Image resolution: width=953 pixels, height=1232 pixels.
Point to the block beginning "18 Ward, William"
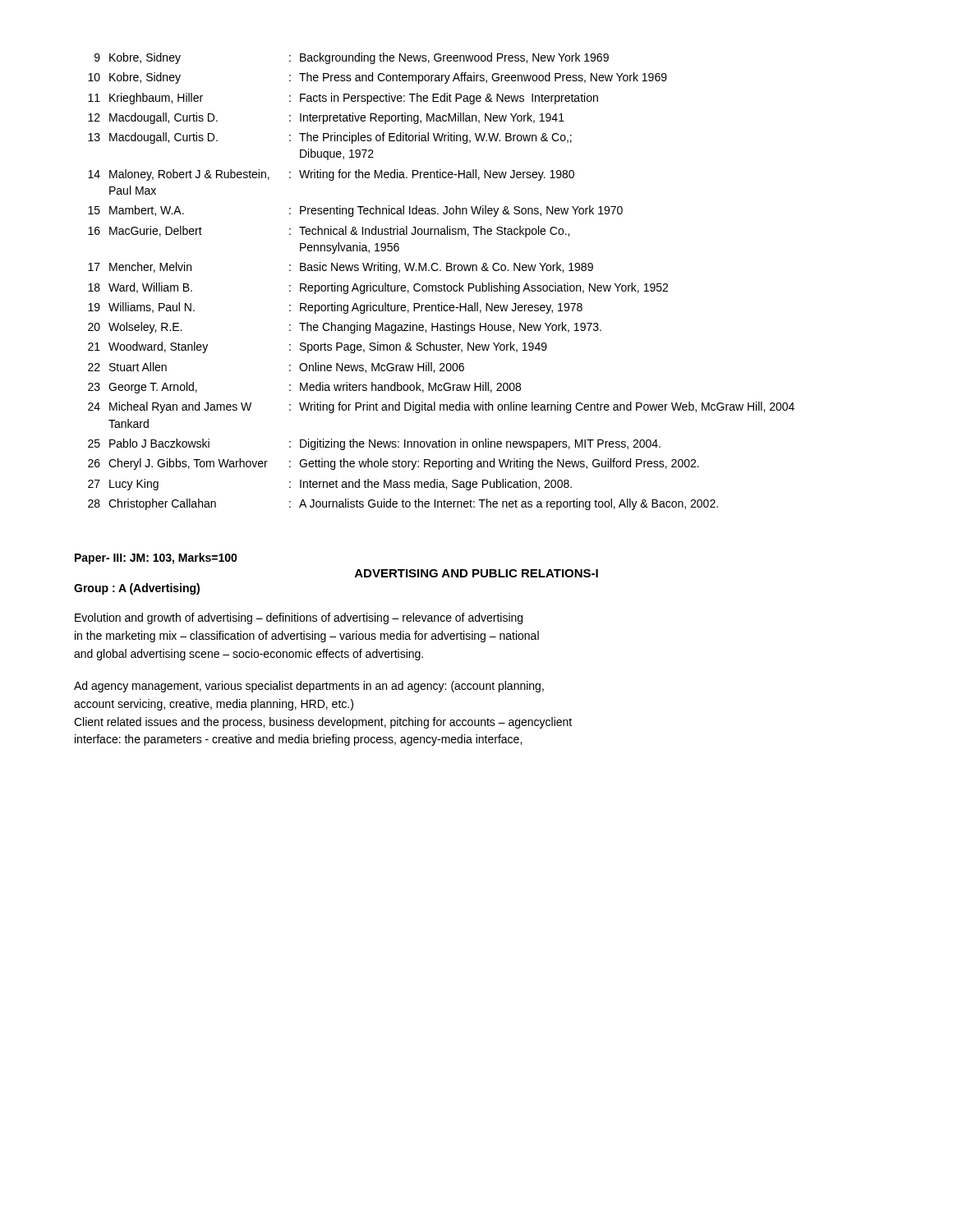pyautogui.click(x=476, y=287)
